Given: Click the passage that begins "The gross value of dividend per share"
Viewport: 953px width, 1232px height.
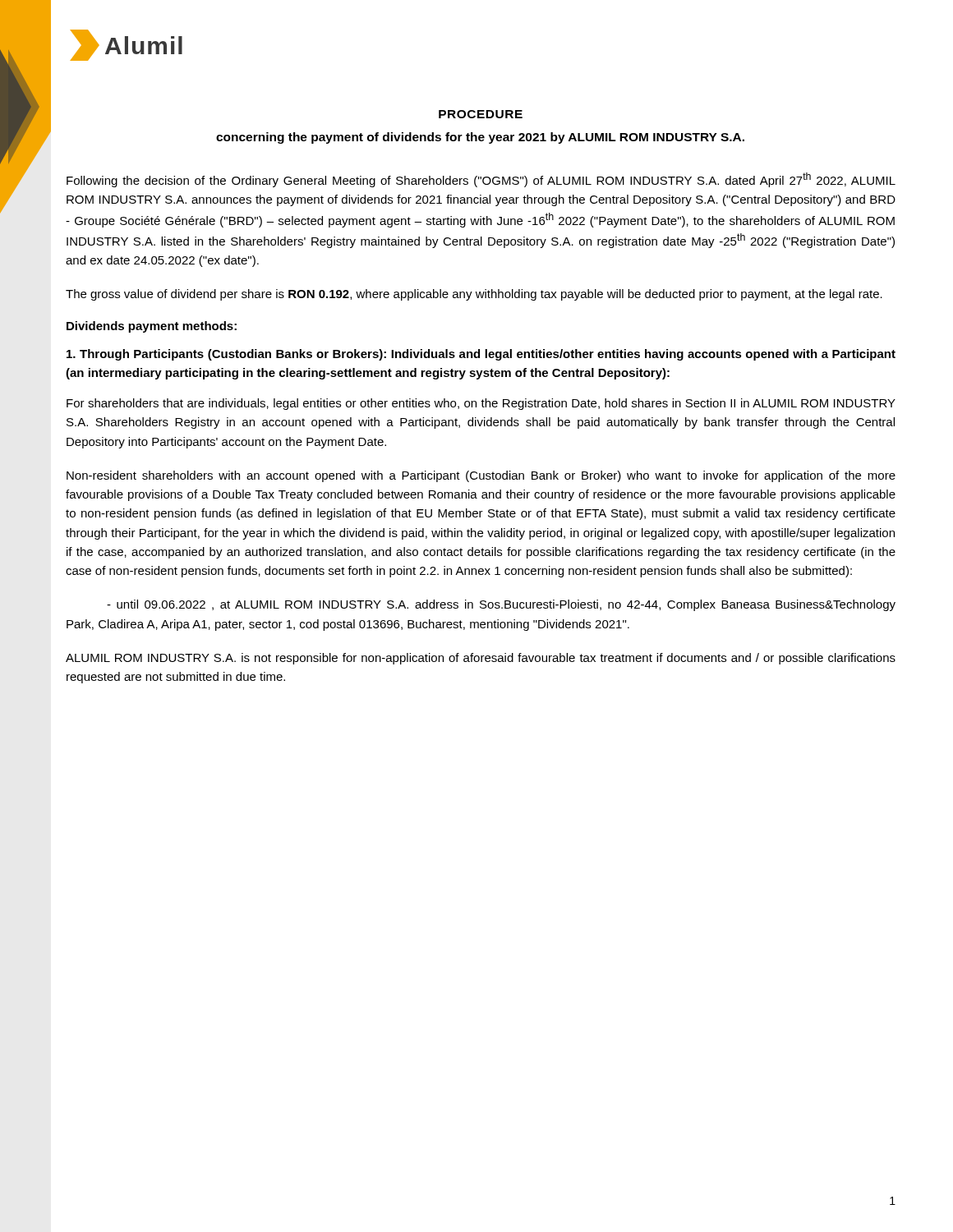Looking at the screenshot, I should [x=474, y=294].
